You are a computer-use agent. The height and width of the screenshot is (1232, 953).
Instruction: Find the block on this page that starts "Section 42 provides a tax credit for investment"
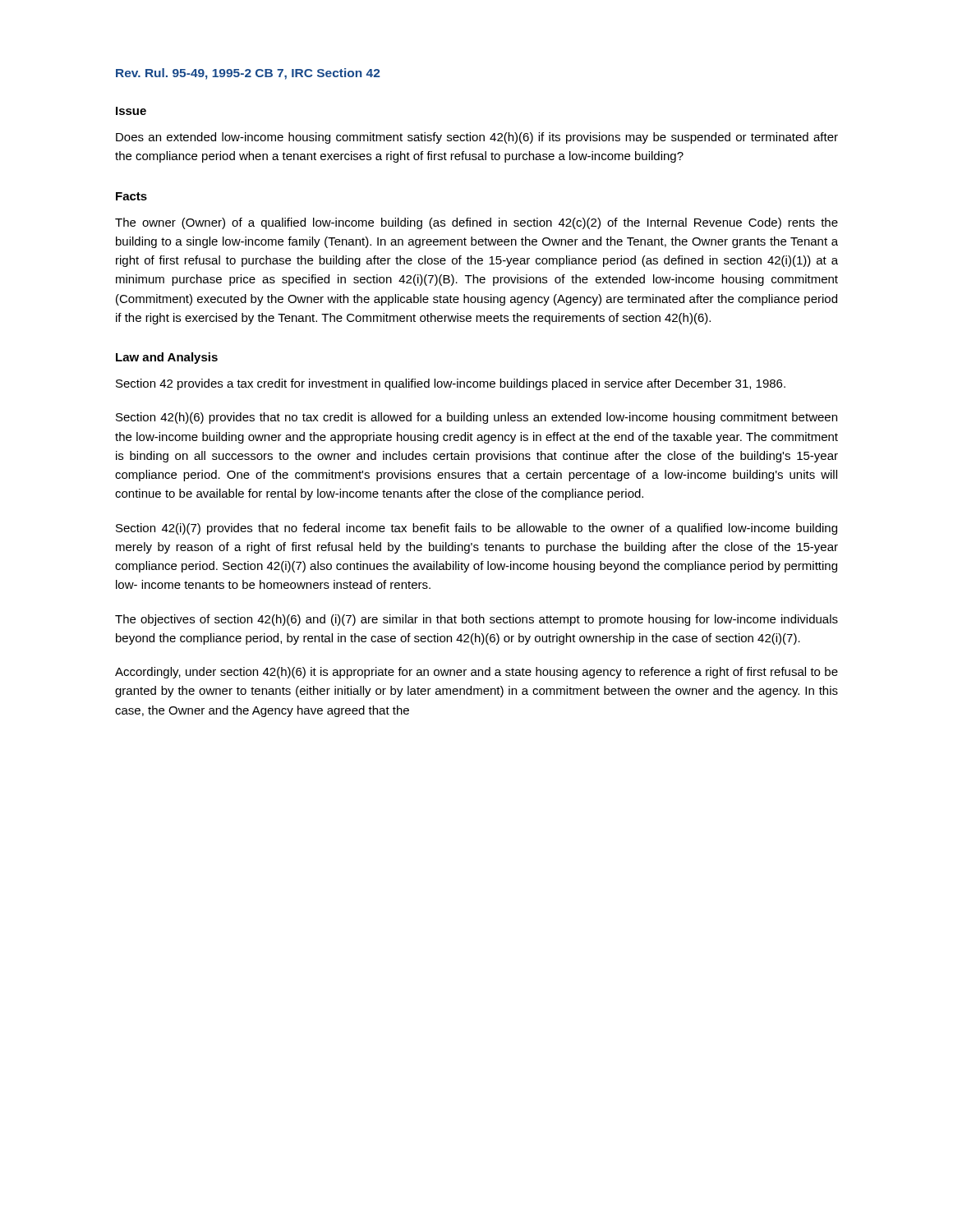pyautogui.click(x=451, y=383)
